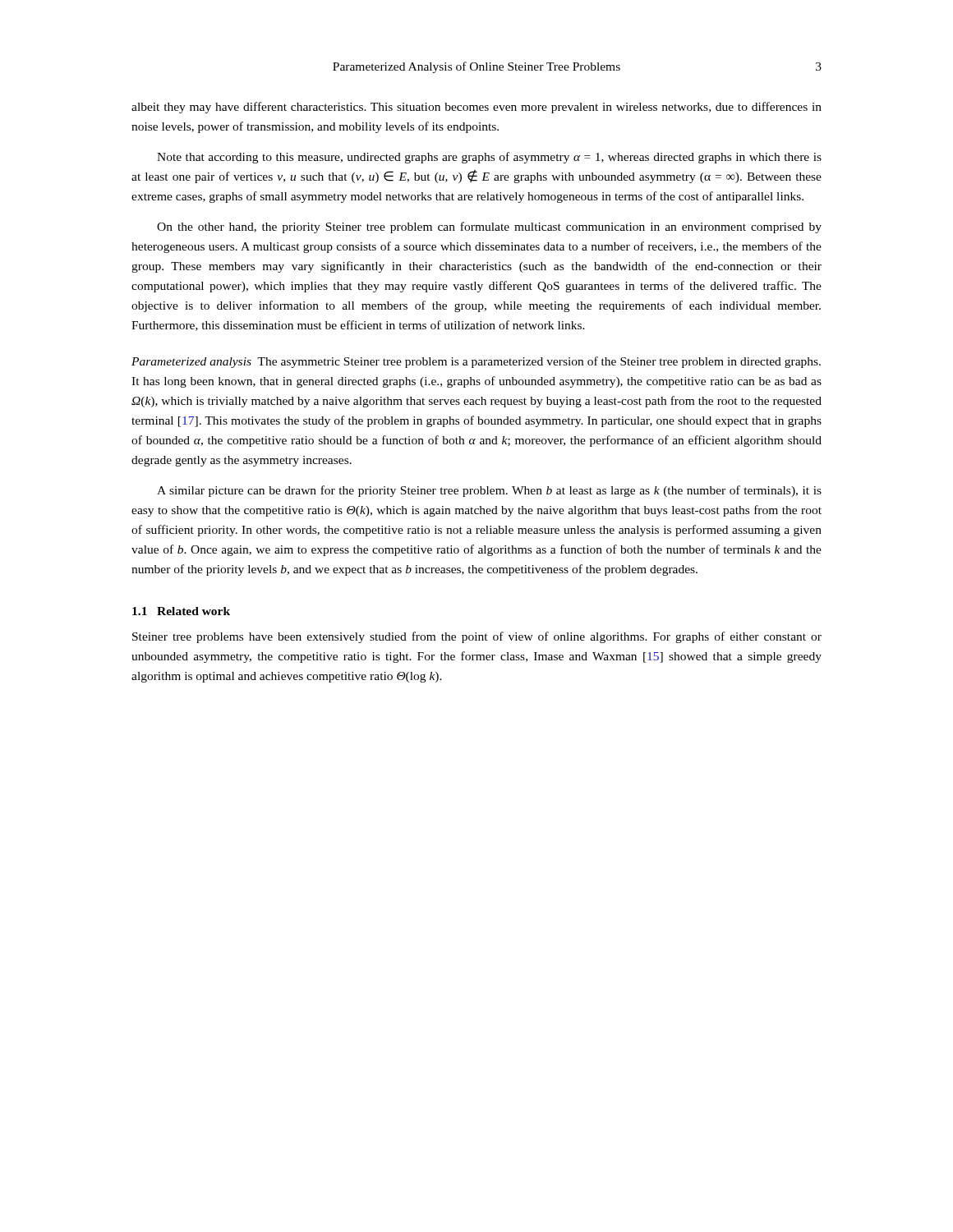Locate the section header that says "1.1 Related work"
953x1232 pixels.
click(181, 611)
